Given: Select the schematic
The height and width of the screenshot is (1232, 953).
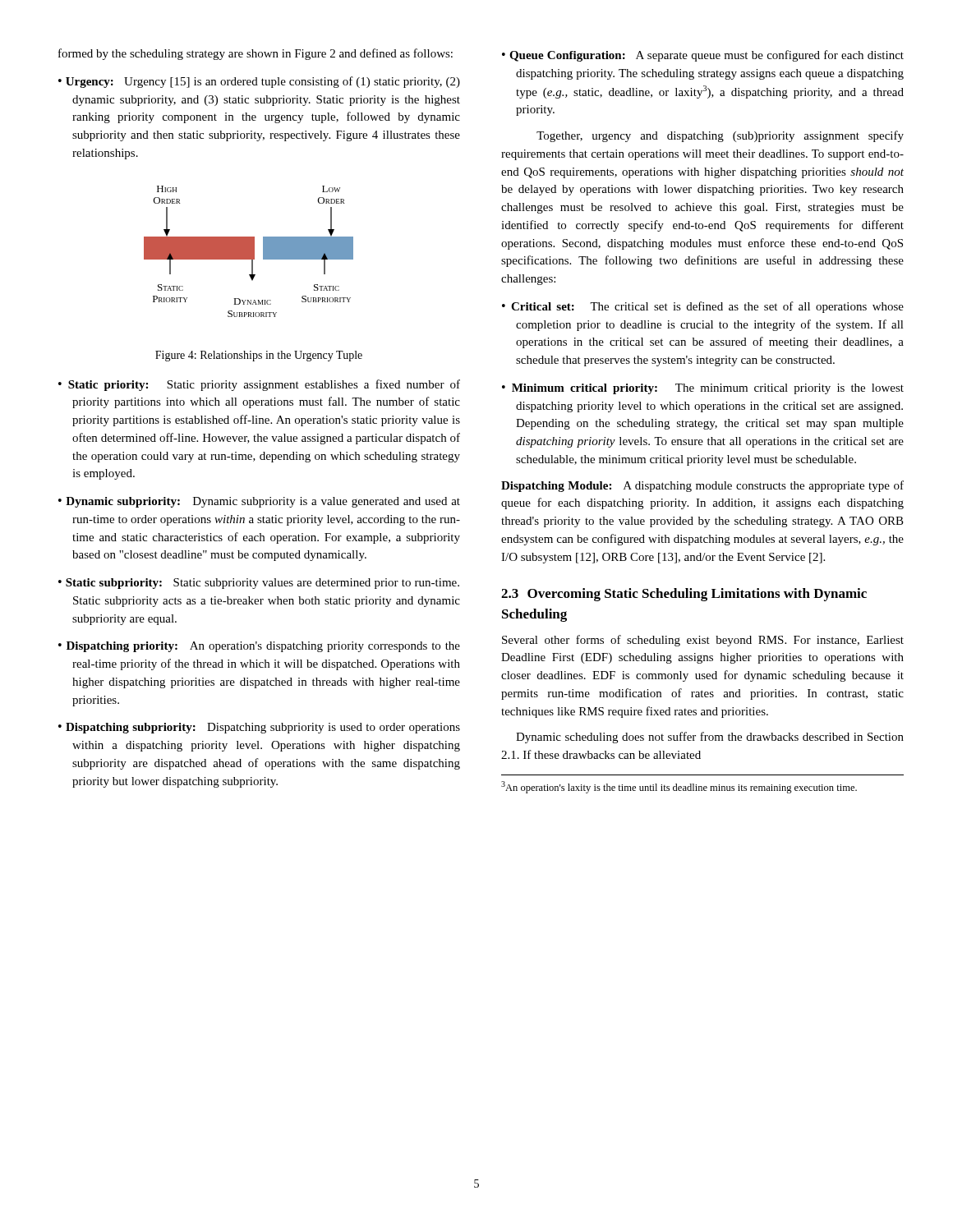Looking at the screenshot, I should coord(259,260).
